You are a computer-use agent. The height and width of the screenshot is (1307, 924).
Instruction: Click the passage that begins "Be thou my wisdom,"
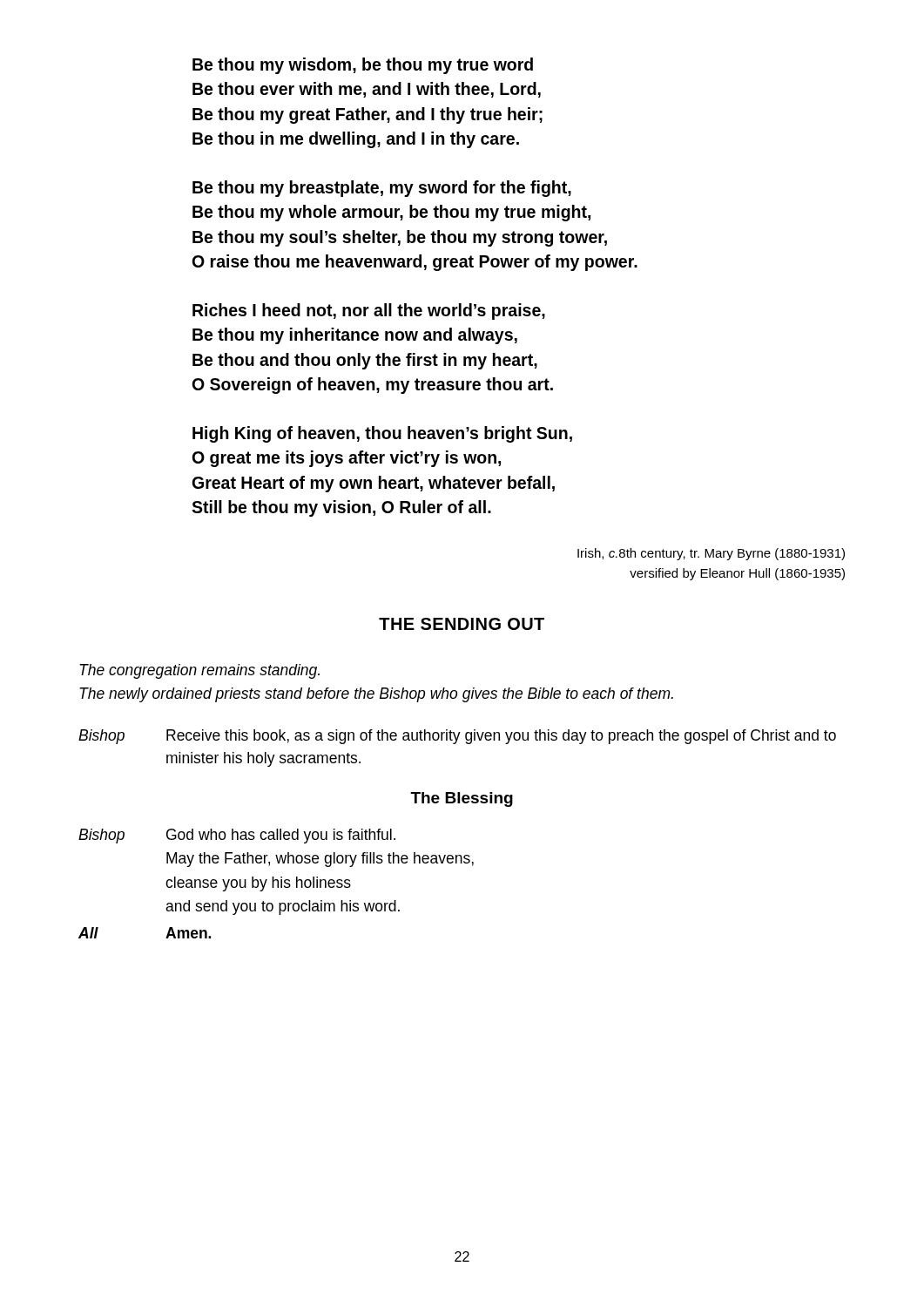[x=519, y=102]
